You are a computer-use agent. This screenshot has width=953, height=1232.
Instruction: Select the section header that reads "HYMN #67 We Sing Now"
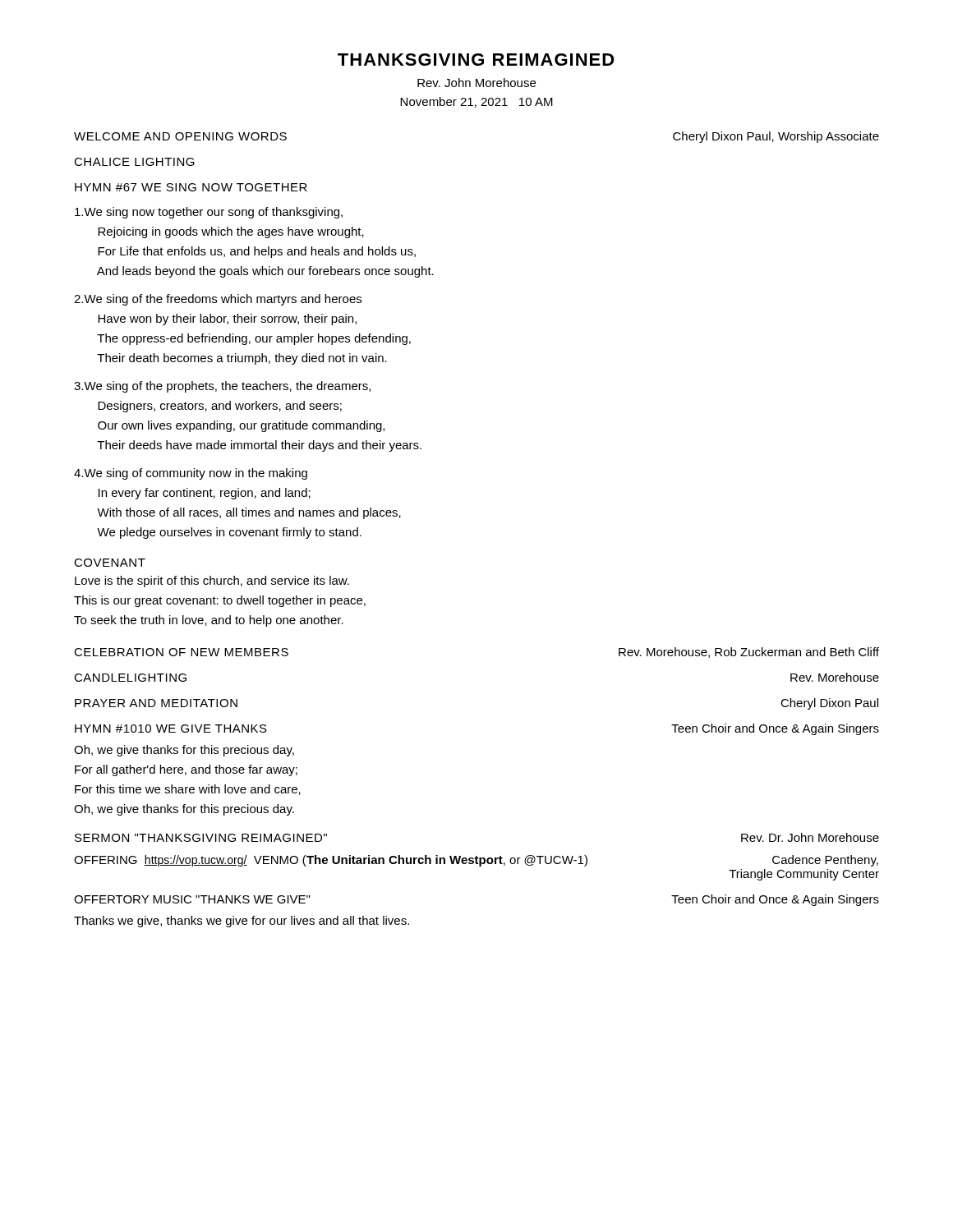(191, 187)
